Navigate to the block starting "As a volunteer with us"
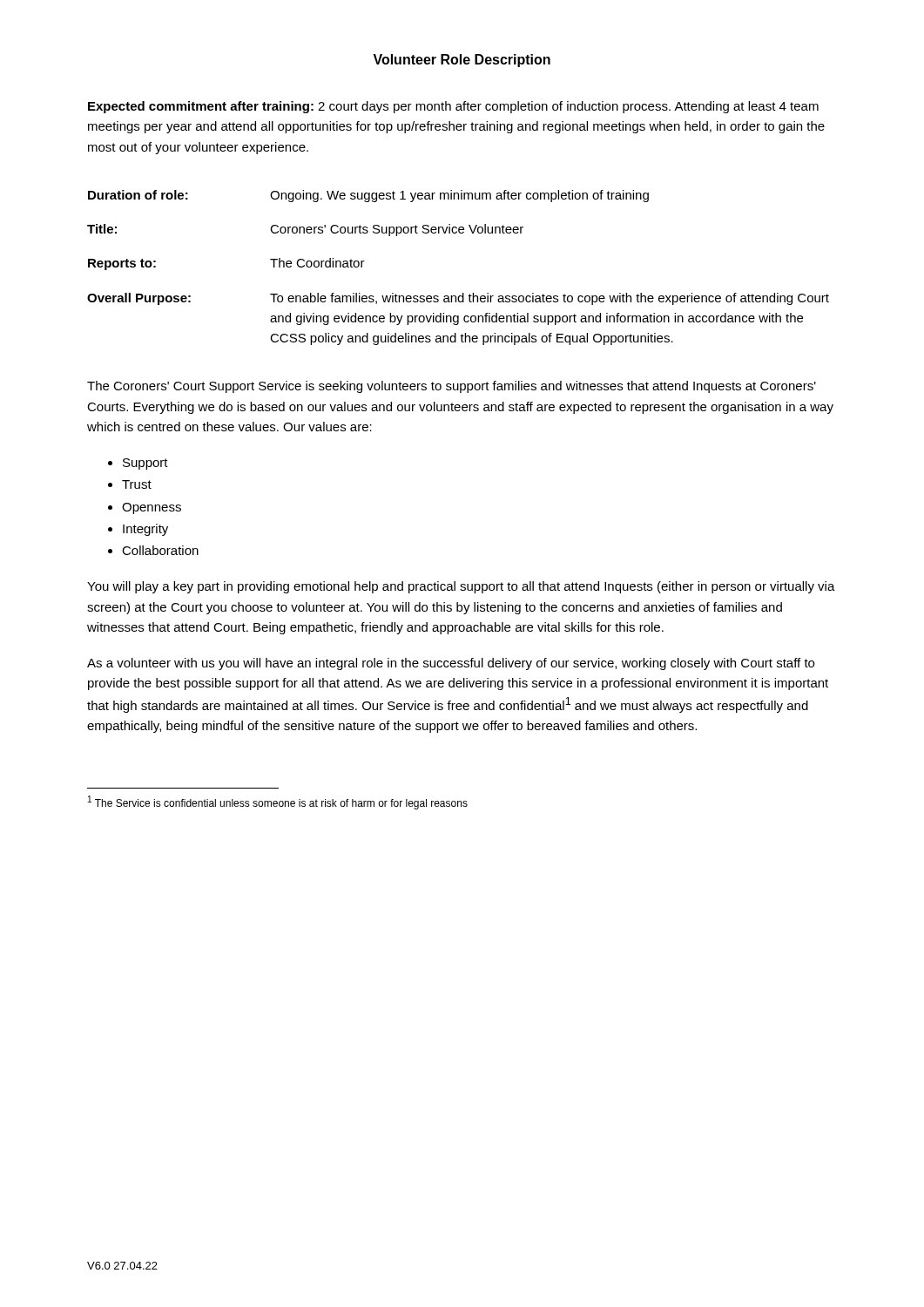This screenshot has width=924, height=1307. point(458,694)
